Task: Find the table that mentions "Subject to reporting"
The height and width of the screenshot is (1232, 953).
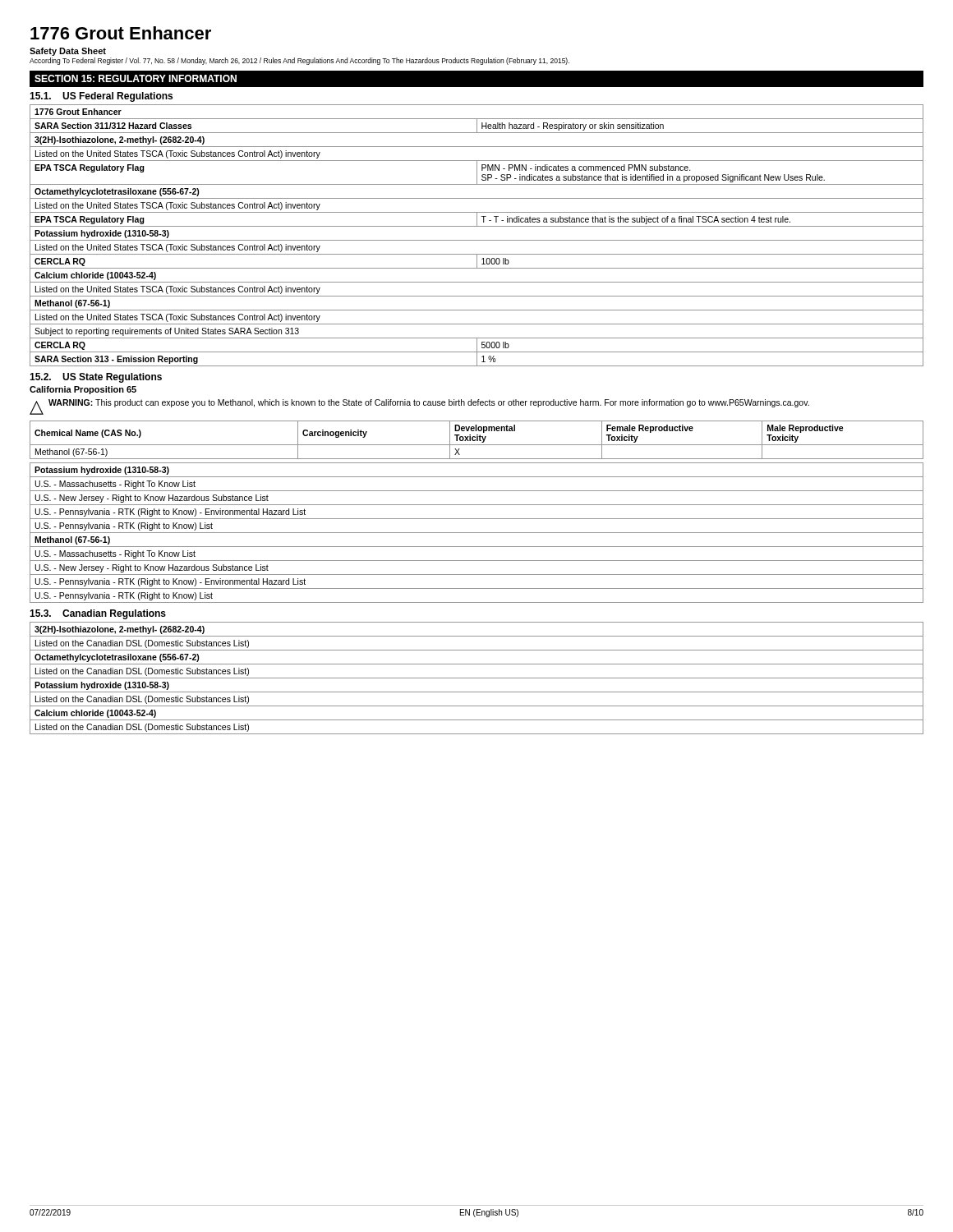Action: 476,235
